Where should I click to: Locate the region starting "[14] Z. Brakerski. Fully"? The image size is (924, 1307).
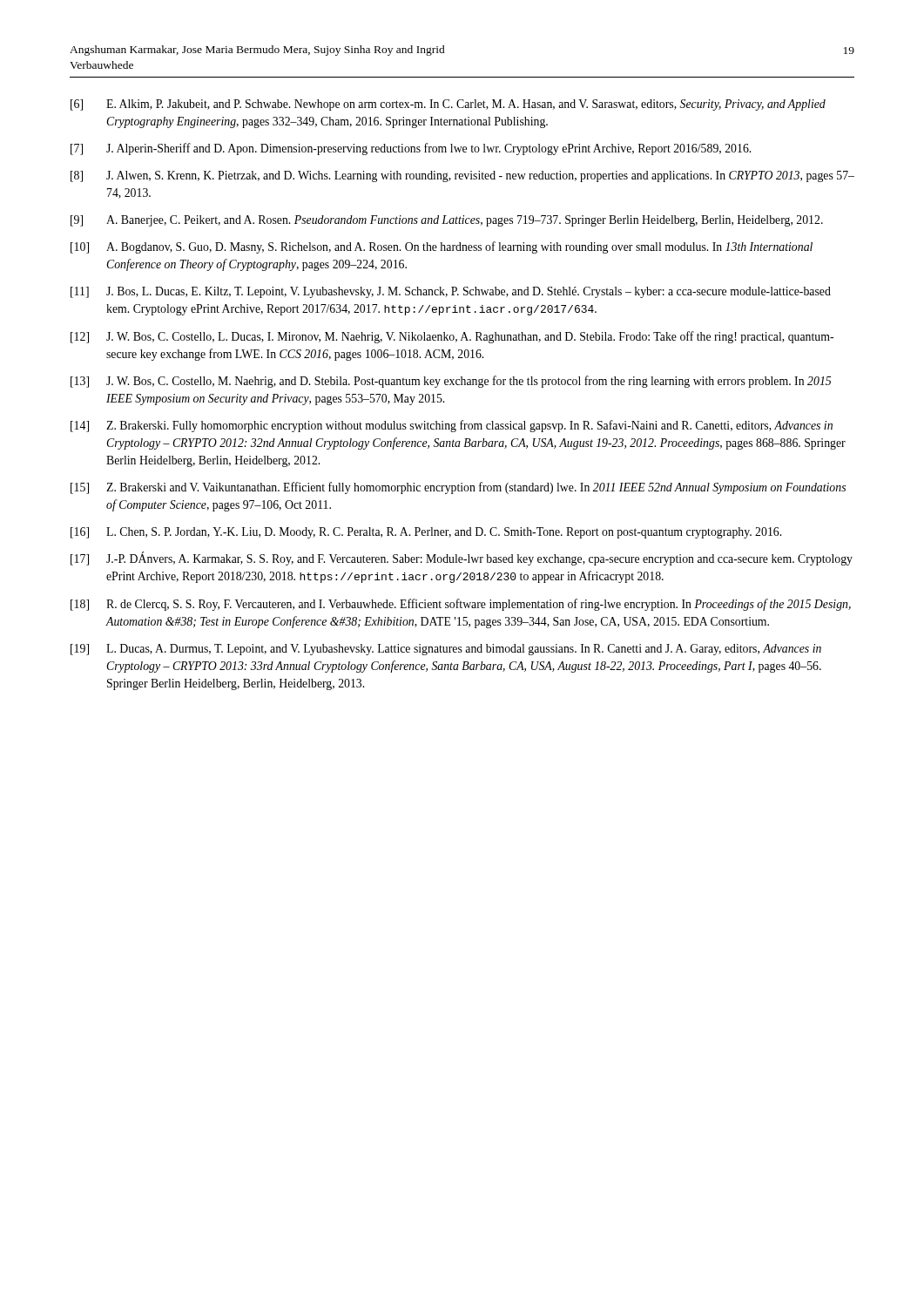[x=462, y=443]
